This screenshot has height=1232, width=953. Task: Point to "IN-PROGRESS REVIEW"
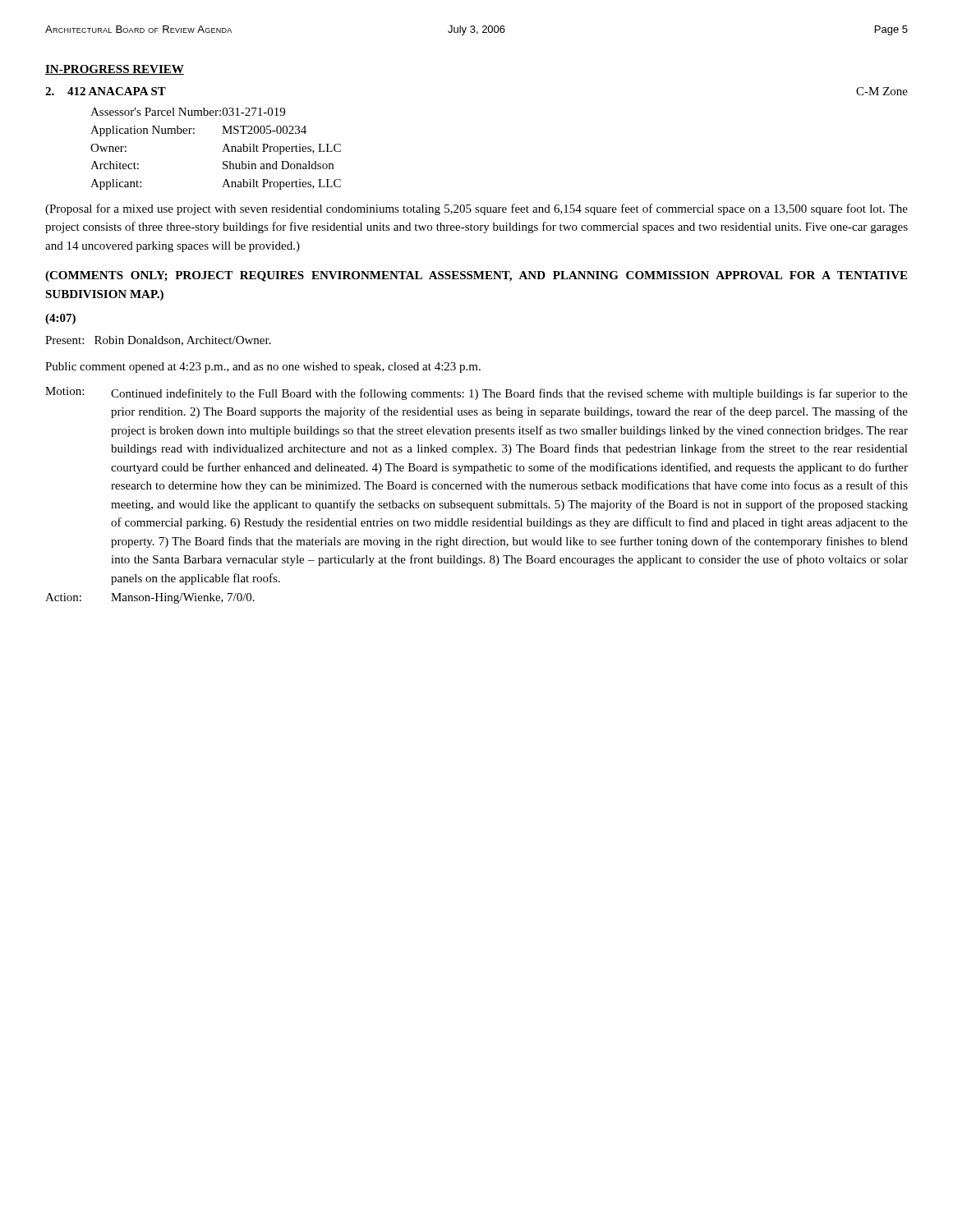pyautogui.click(x=115, y=69)
